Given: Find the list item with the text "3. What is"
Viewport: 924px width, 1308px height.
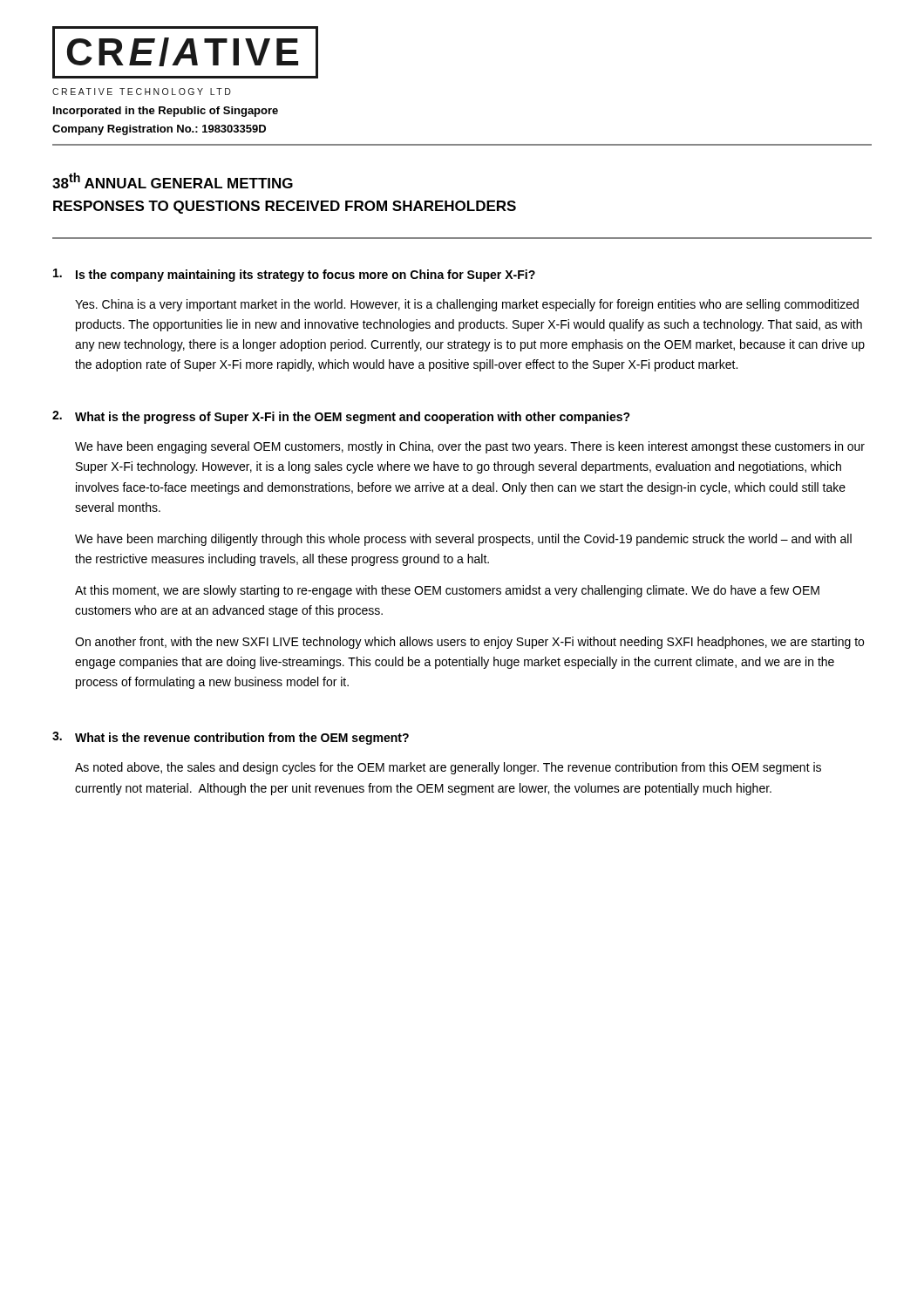Looking at the screenshot, I should pyautogui.click(x=231, y=738).
